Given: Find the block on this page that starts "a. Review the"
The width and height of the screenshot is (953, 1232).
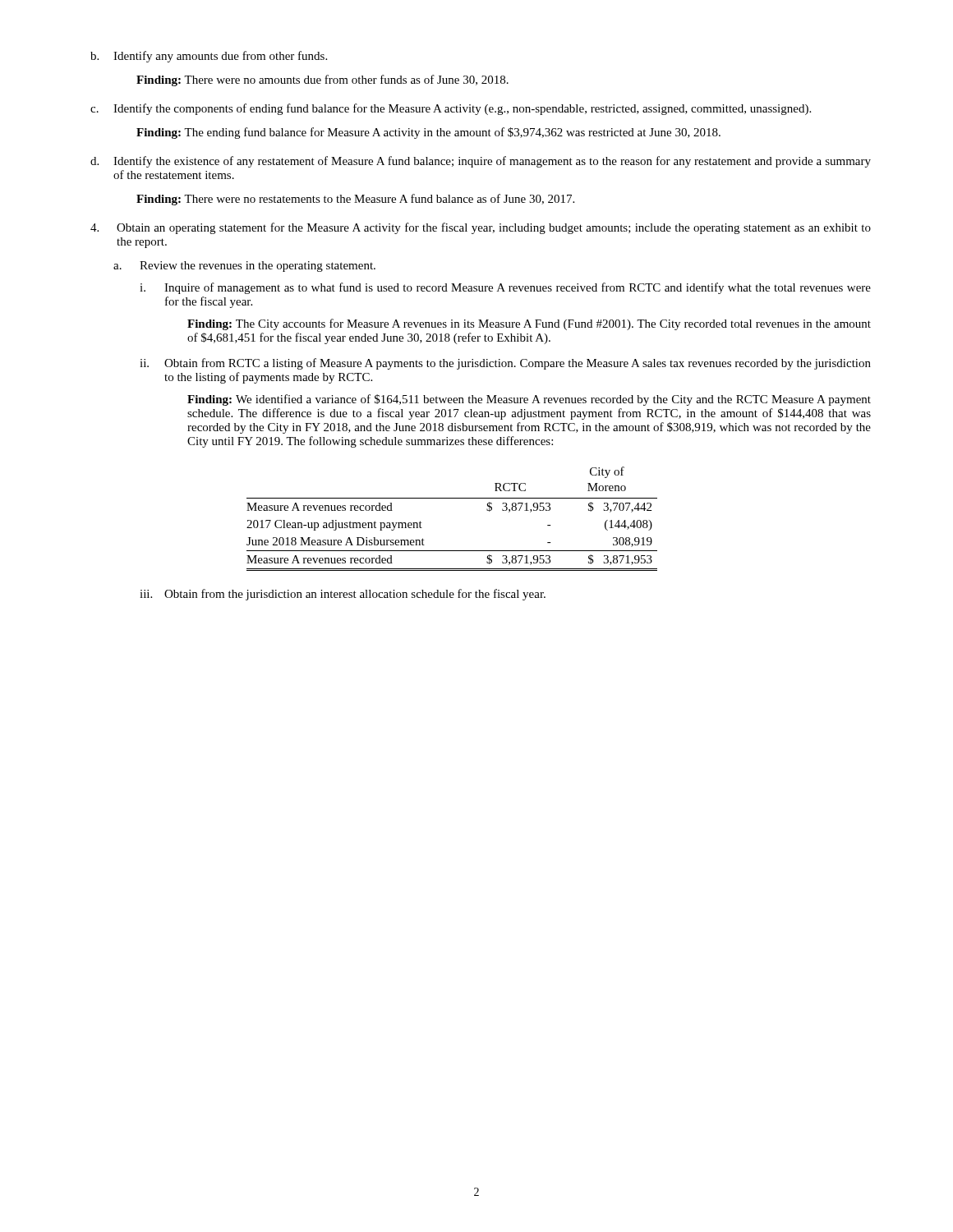Looking at the screenshot, I should coord(244,267).
